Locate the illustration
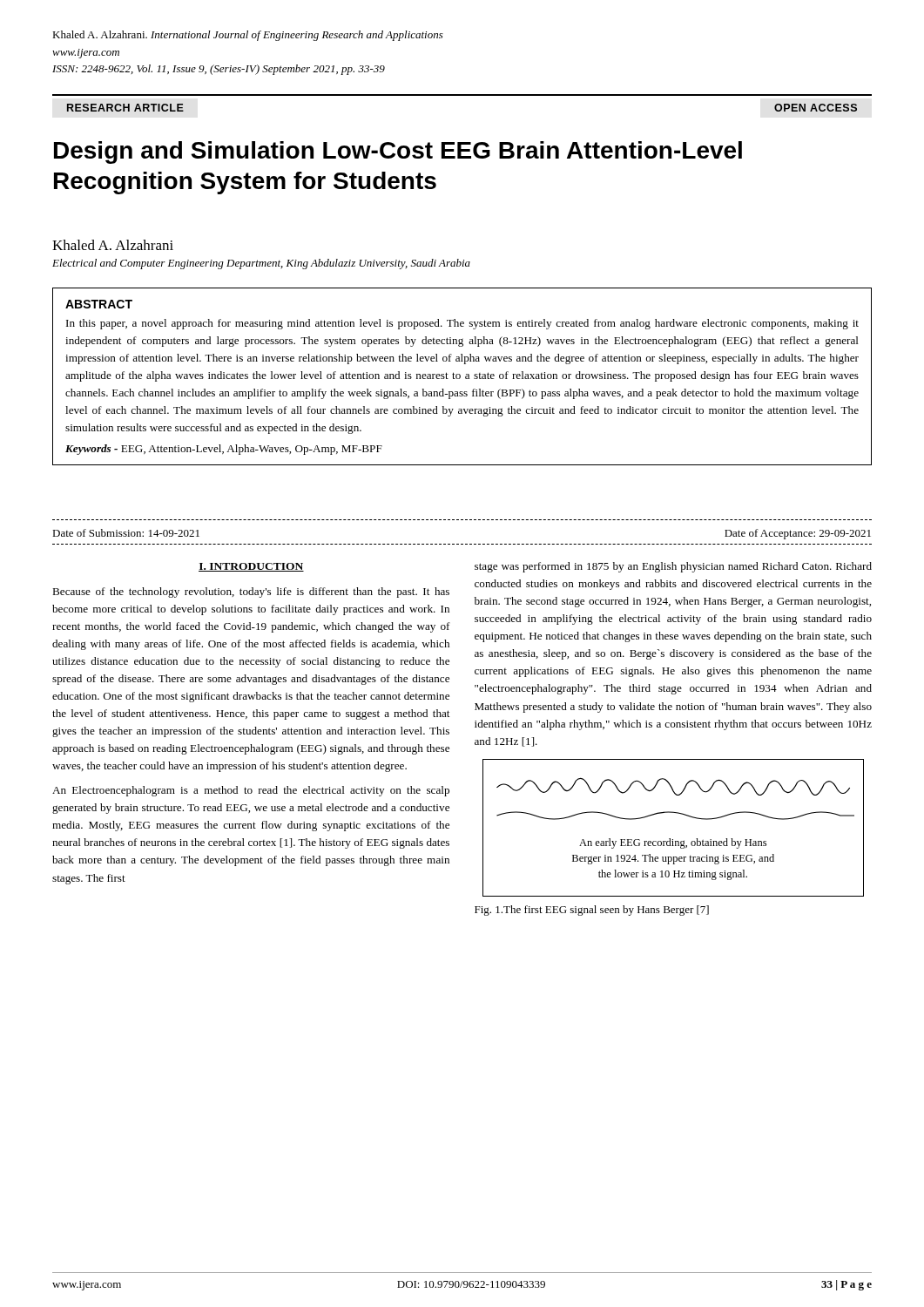 [x=673, y=838]
